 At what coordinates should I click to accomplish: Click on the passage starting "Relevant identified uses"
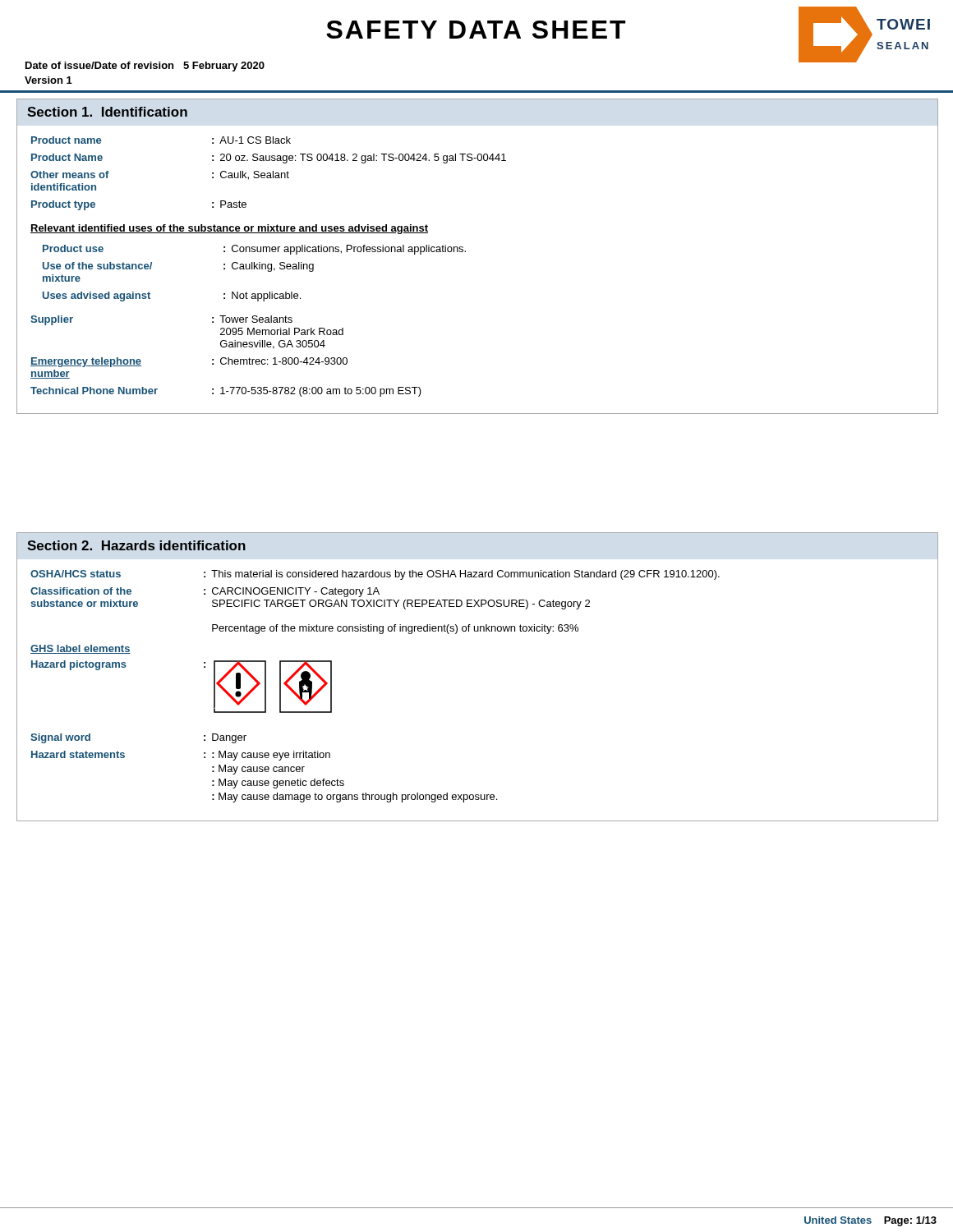(x=229, y=228)
